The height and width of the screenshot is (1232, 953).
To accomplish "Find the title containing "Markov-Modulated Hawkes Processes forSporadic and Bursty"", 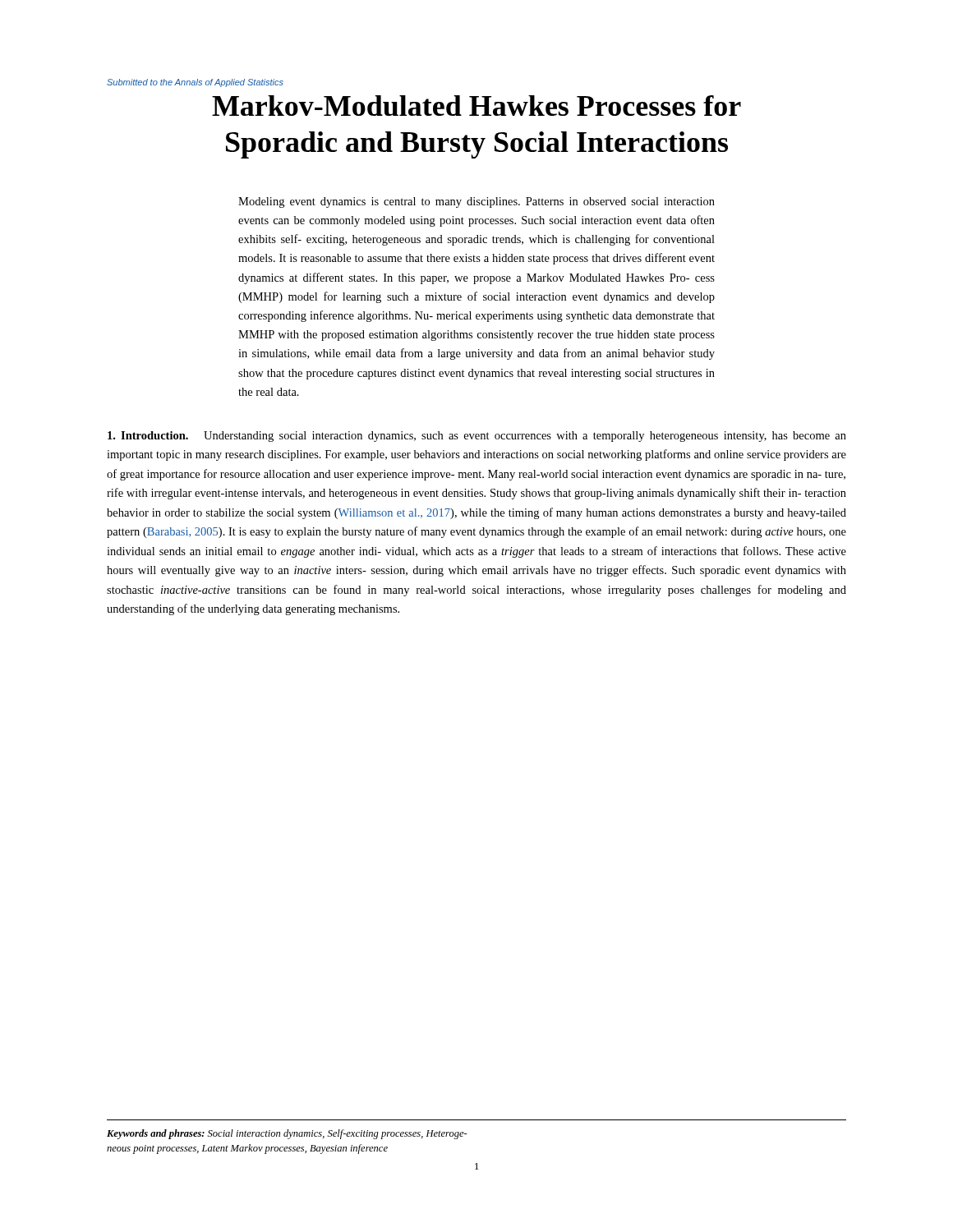I will pos(476,125).
